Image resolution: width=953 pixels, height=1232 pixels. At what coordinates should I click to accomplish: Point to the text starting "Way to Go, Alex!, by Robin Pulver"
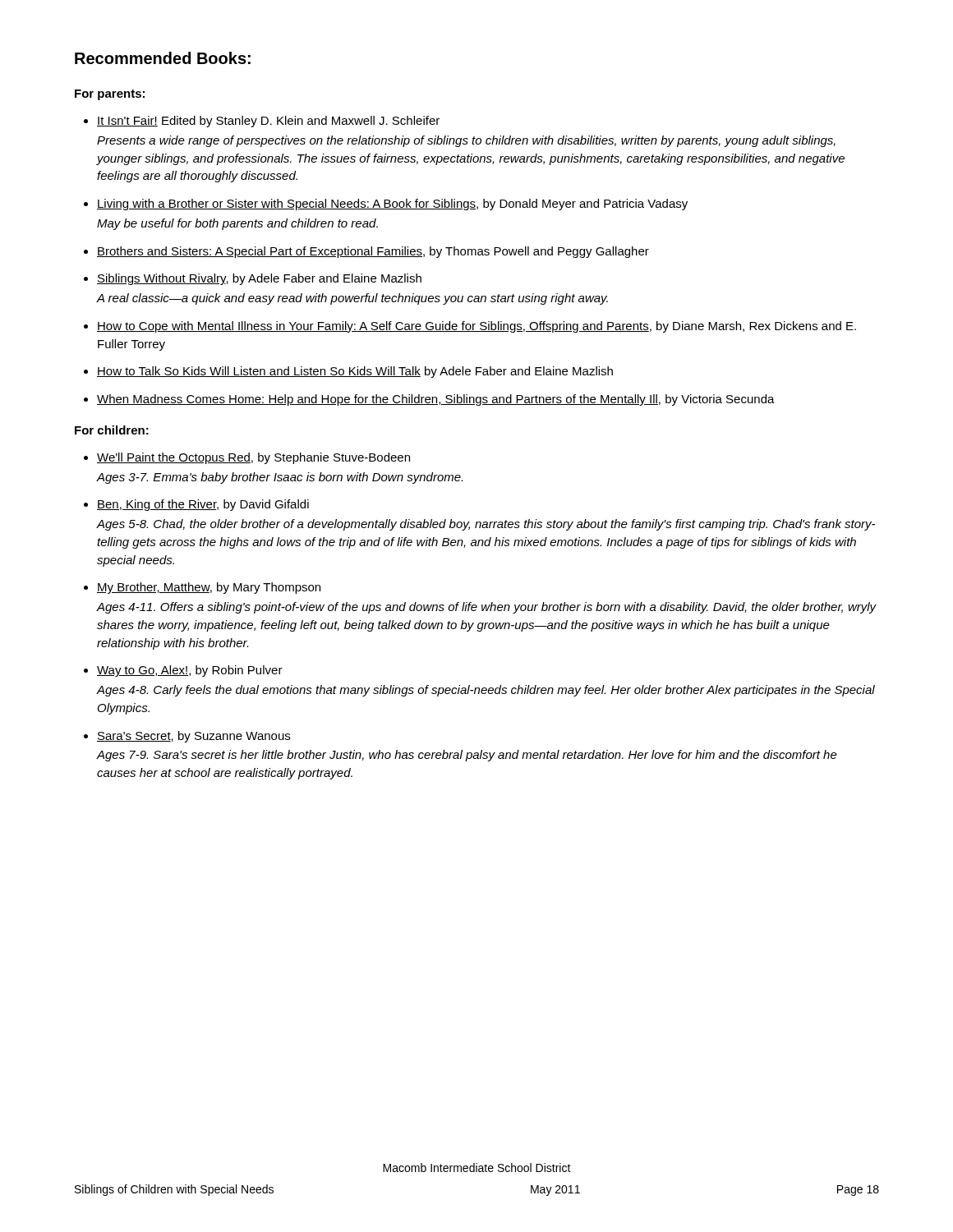(x=488, y=690)
